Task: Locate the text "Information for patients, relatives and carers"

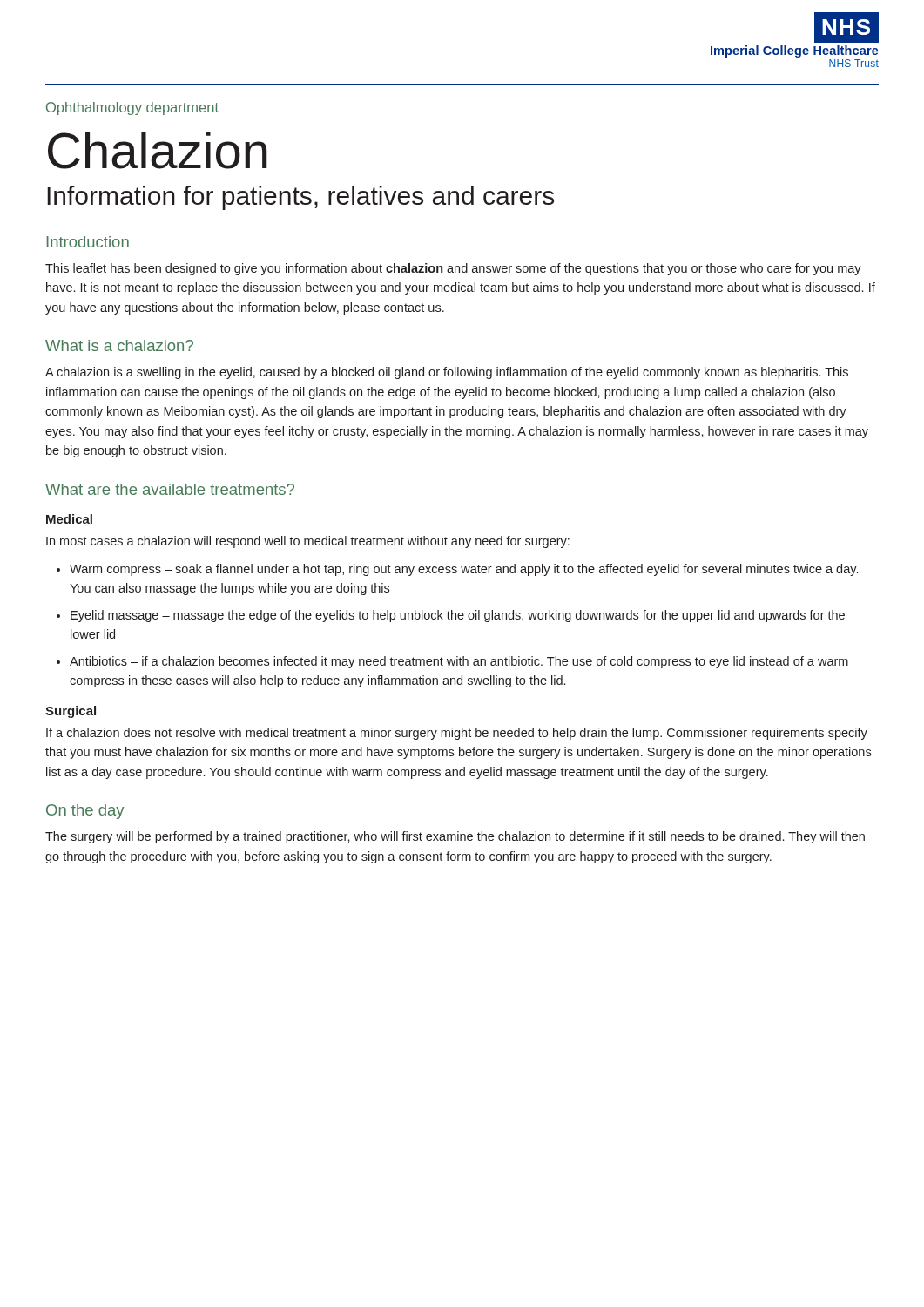Action: 300,195
